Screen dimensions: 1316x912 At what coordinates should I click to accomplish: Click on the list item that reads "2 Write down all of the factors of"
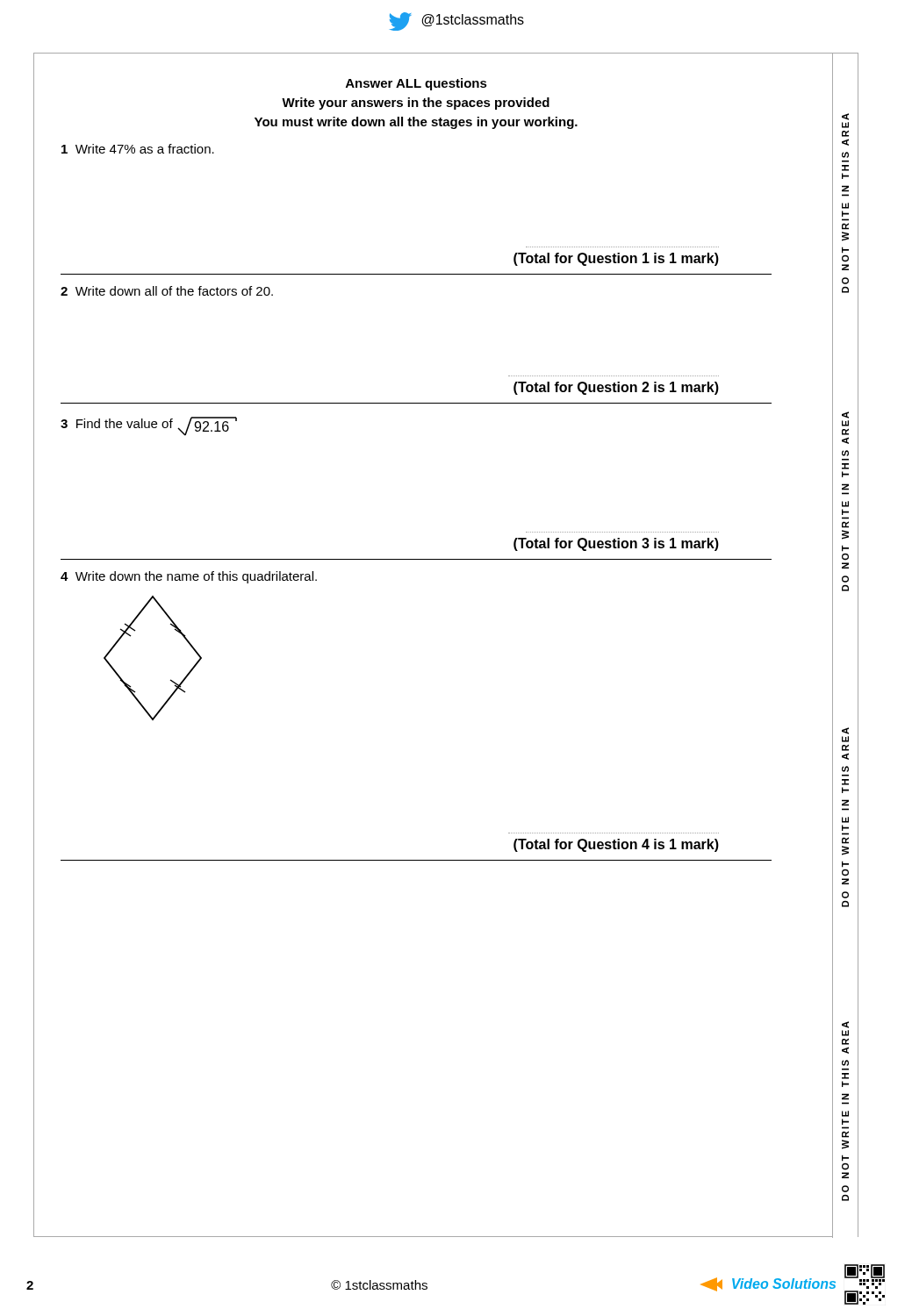click(x=167, y=291)
